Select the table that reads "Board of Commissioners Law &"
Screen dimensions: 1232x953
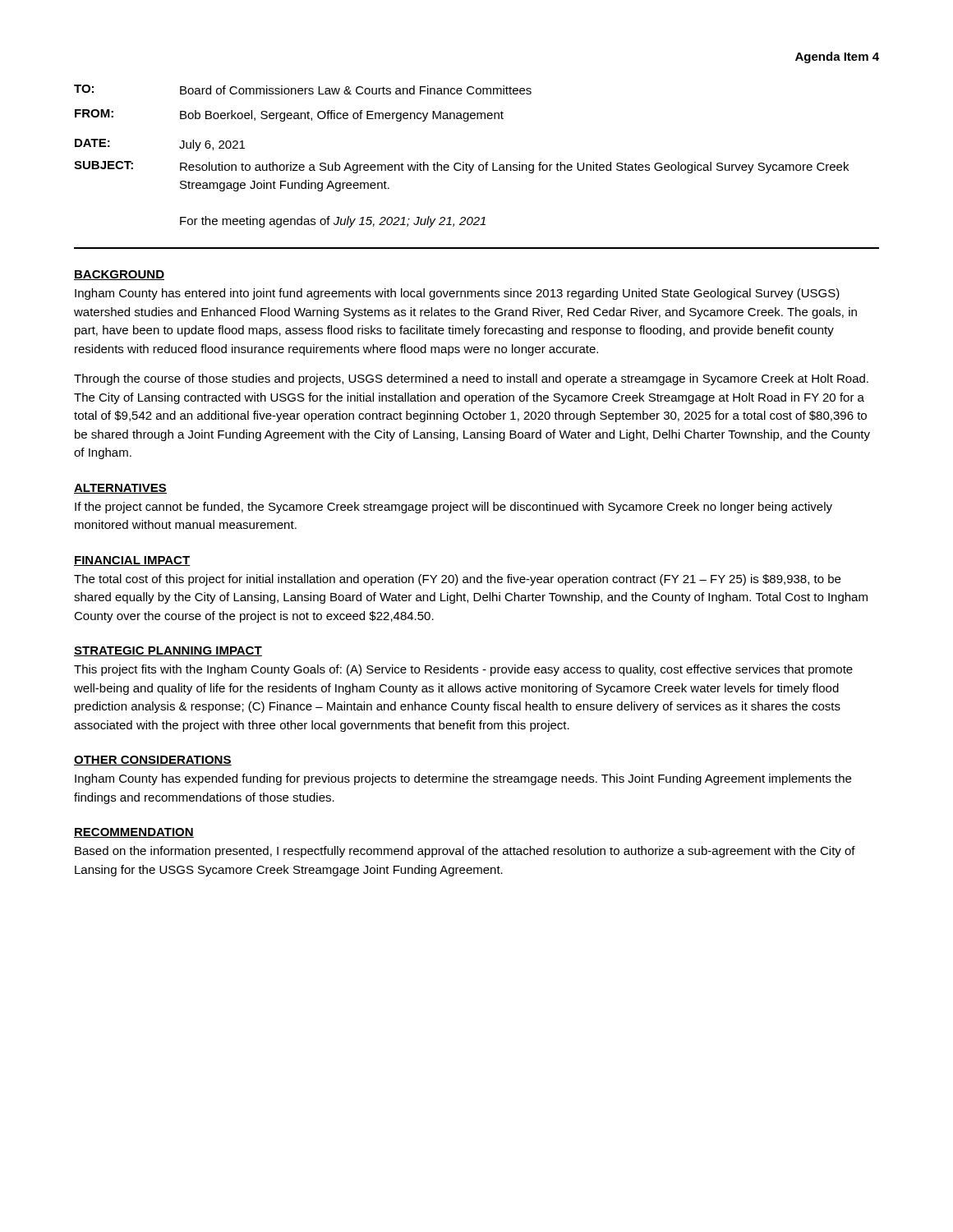coord(476,155)
